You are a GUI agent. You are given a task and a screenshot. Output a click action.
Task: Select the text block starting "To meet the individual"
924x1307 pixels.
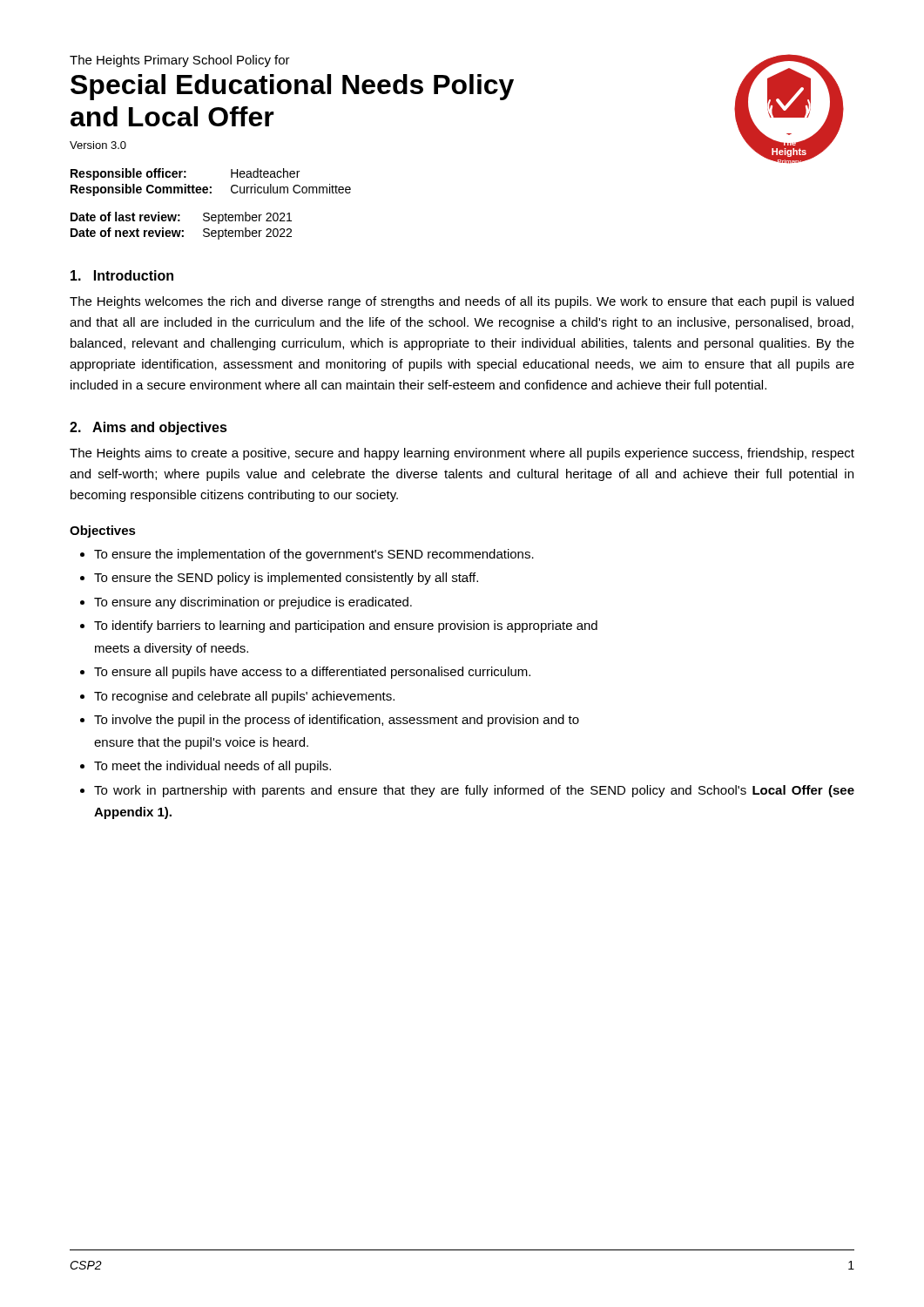[213, 766]
